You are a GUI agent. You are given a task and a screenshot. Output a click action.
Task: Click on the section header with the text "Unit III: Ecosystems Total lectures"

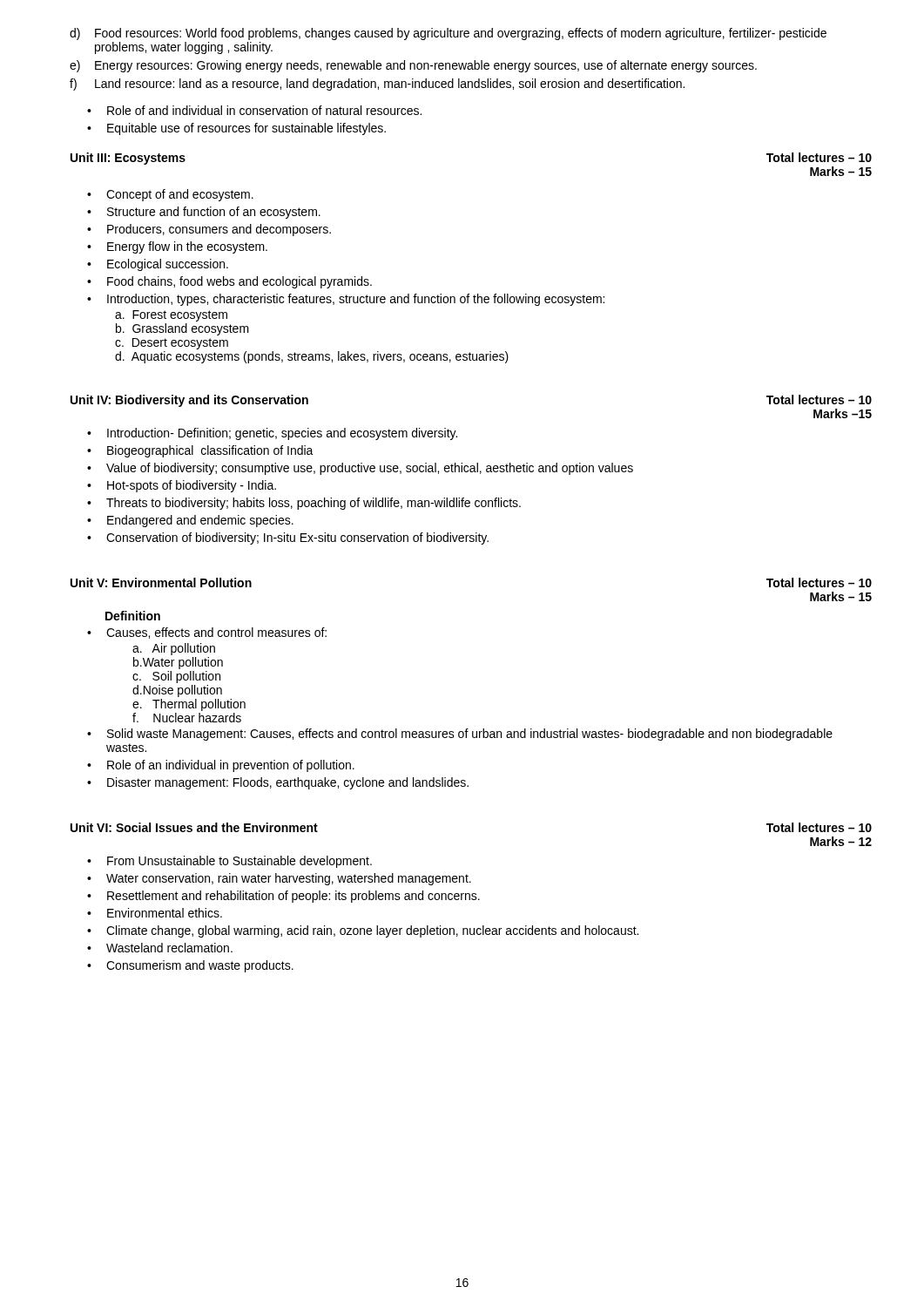[125, 158]
